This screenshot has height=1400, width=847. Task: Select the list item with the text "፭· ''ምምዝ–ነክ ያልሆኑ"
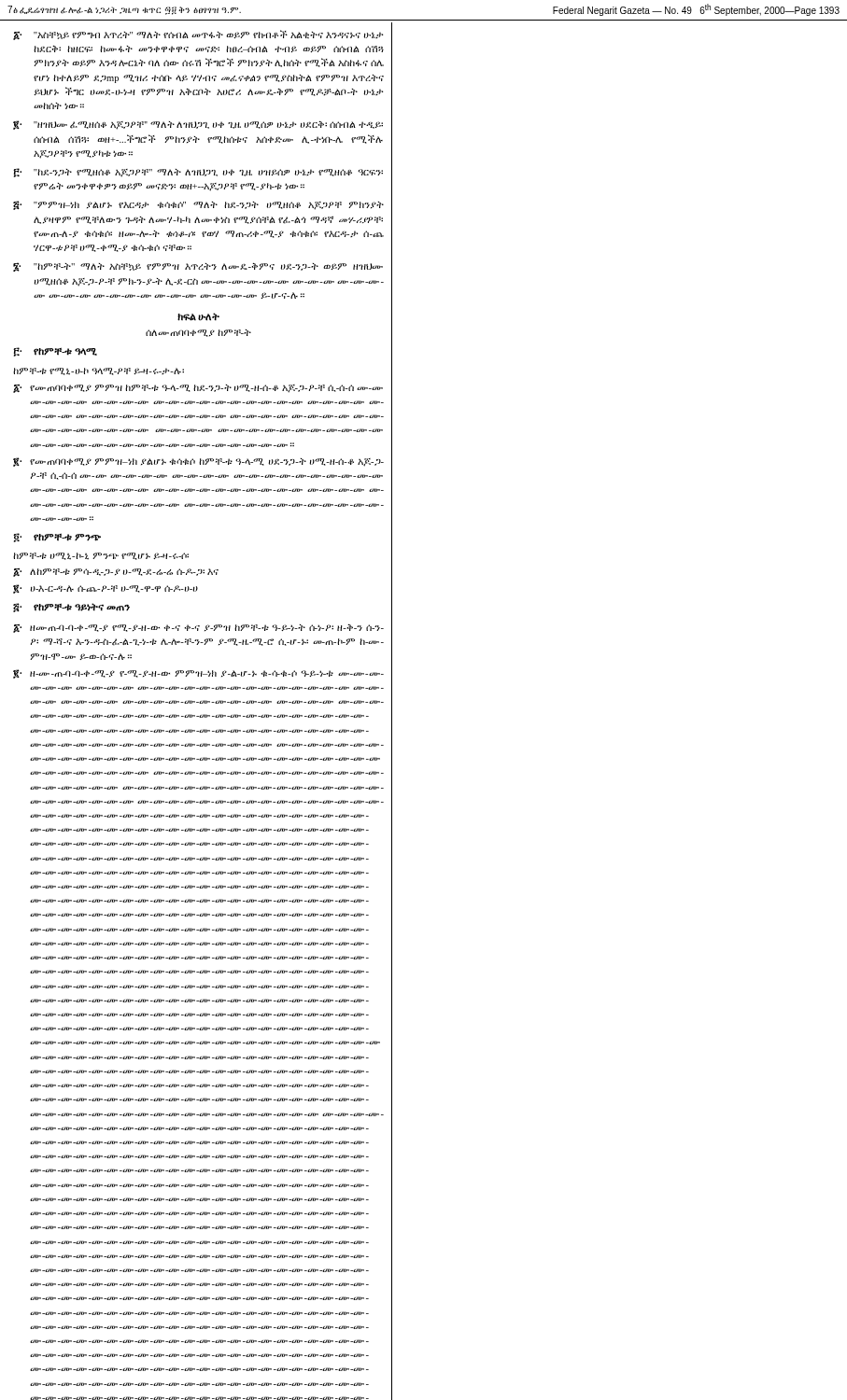[x=198, y=227]
